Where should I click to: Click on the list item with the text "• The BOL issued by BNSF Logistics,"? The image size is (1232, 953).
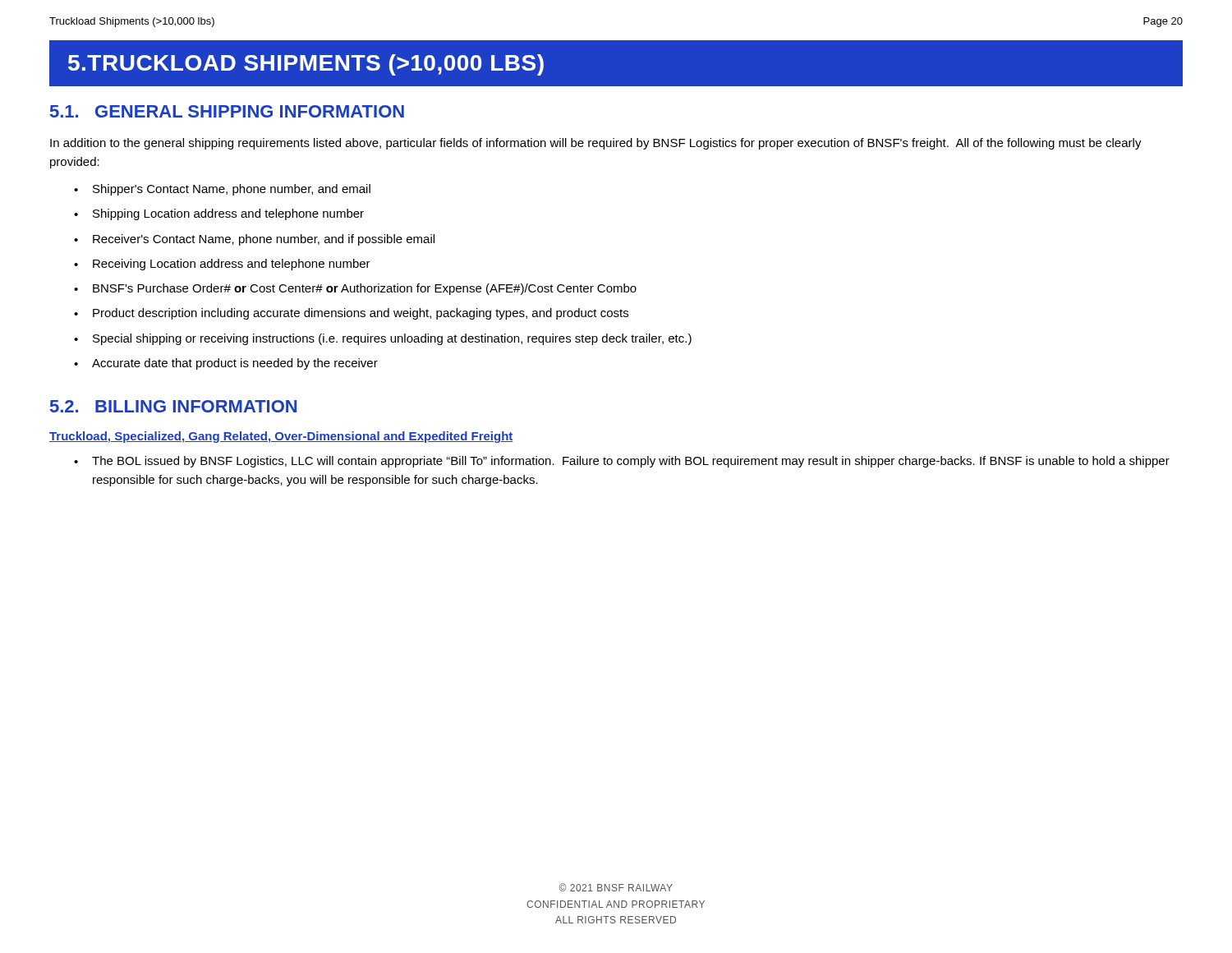(628, 470)
